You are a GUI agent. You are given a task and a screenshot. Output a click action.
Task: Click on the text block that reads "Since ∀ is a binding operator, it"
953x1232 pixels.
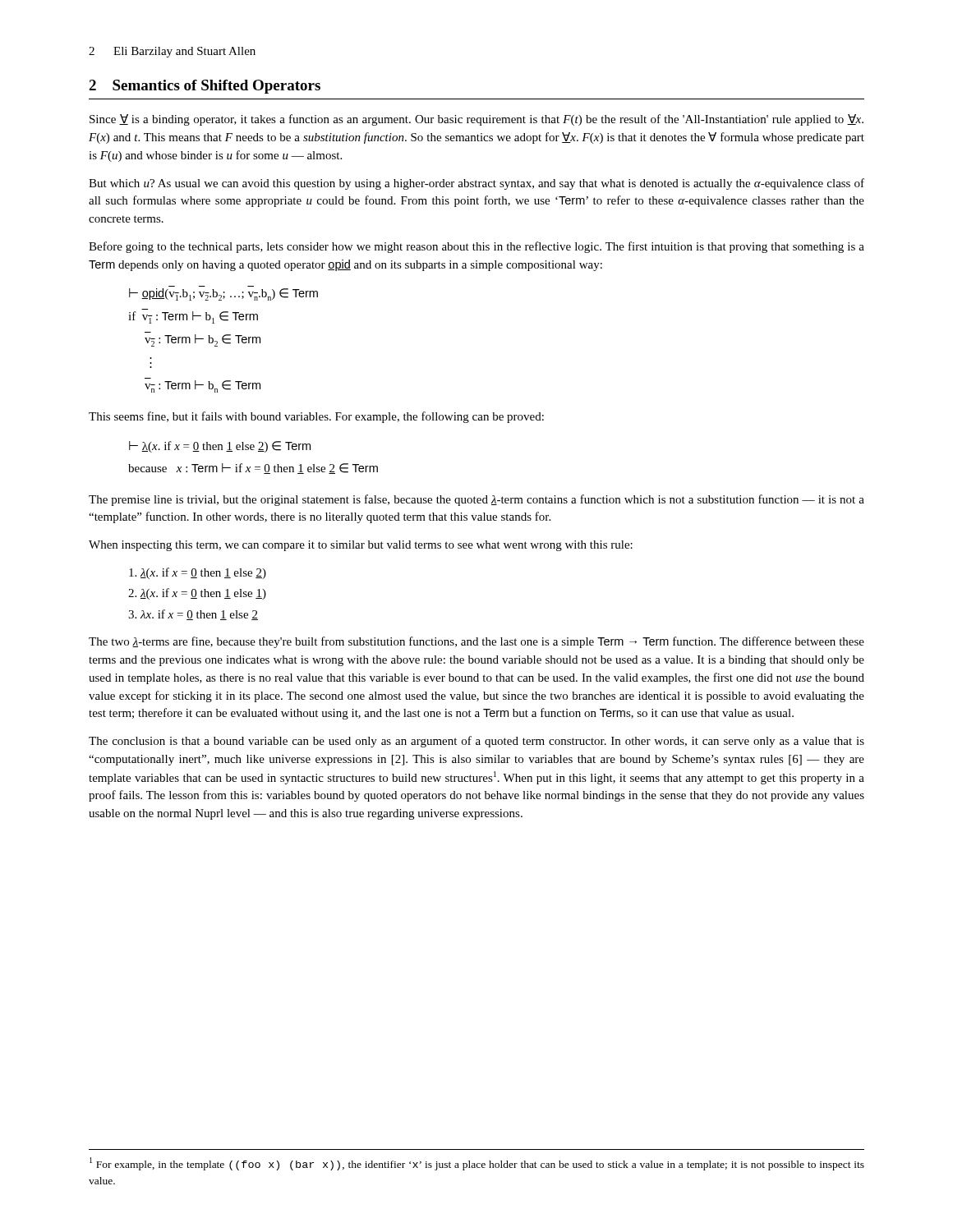[x=476, y=137]
